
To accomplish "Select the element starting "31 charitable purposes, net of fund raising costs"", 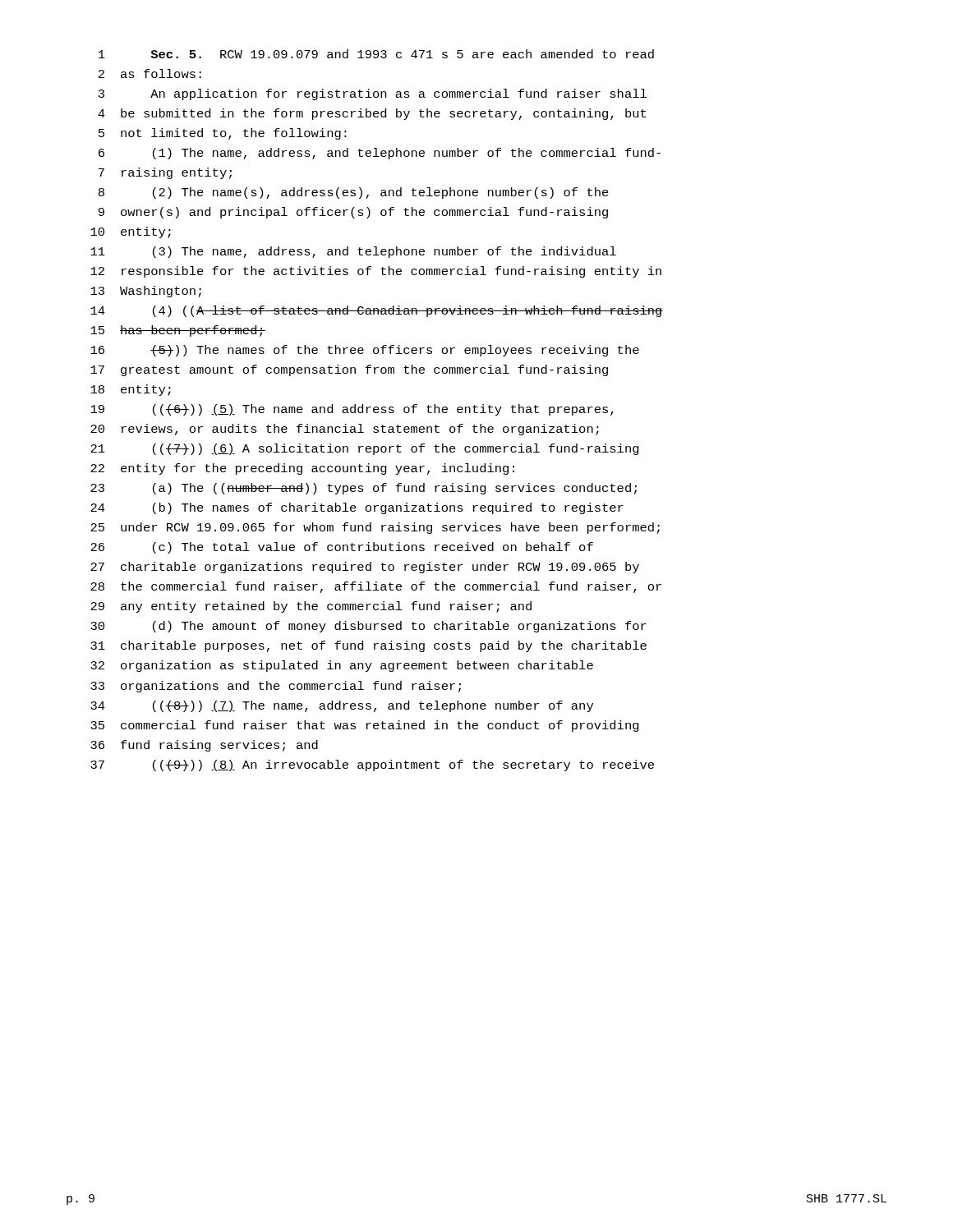I will pyautogui.click(x=476, y=647).
